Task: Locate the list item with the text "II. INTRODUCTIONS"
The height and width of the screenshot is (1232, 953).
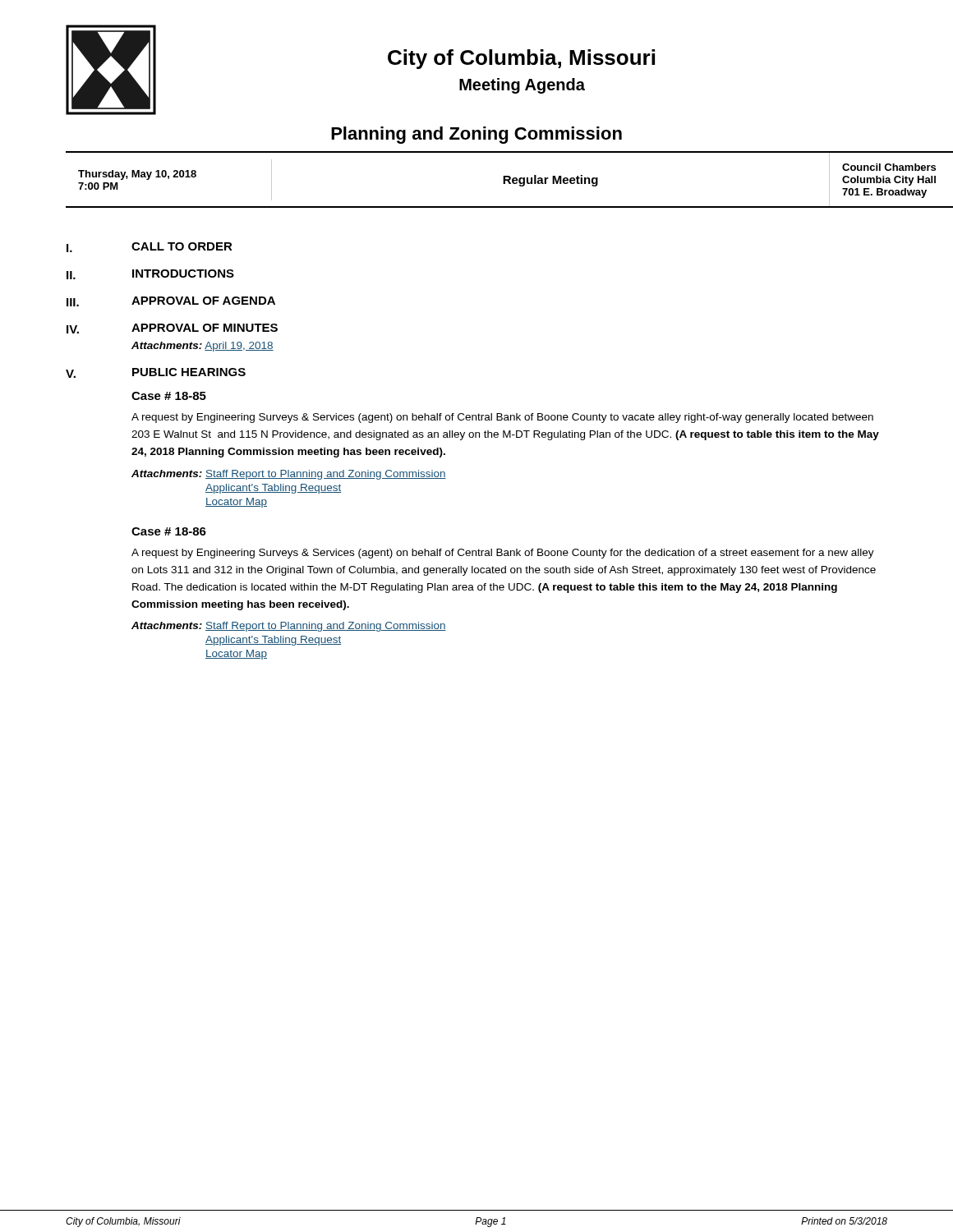Action: pos(150,274)
